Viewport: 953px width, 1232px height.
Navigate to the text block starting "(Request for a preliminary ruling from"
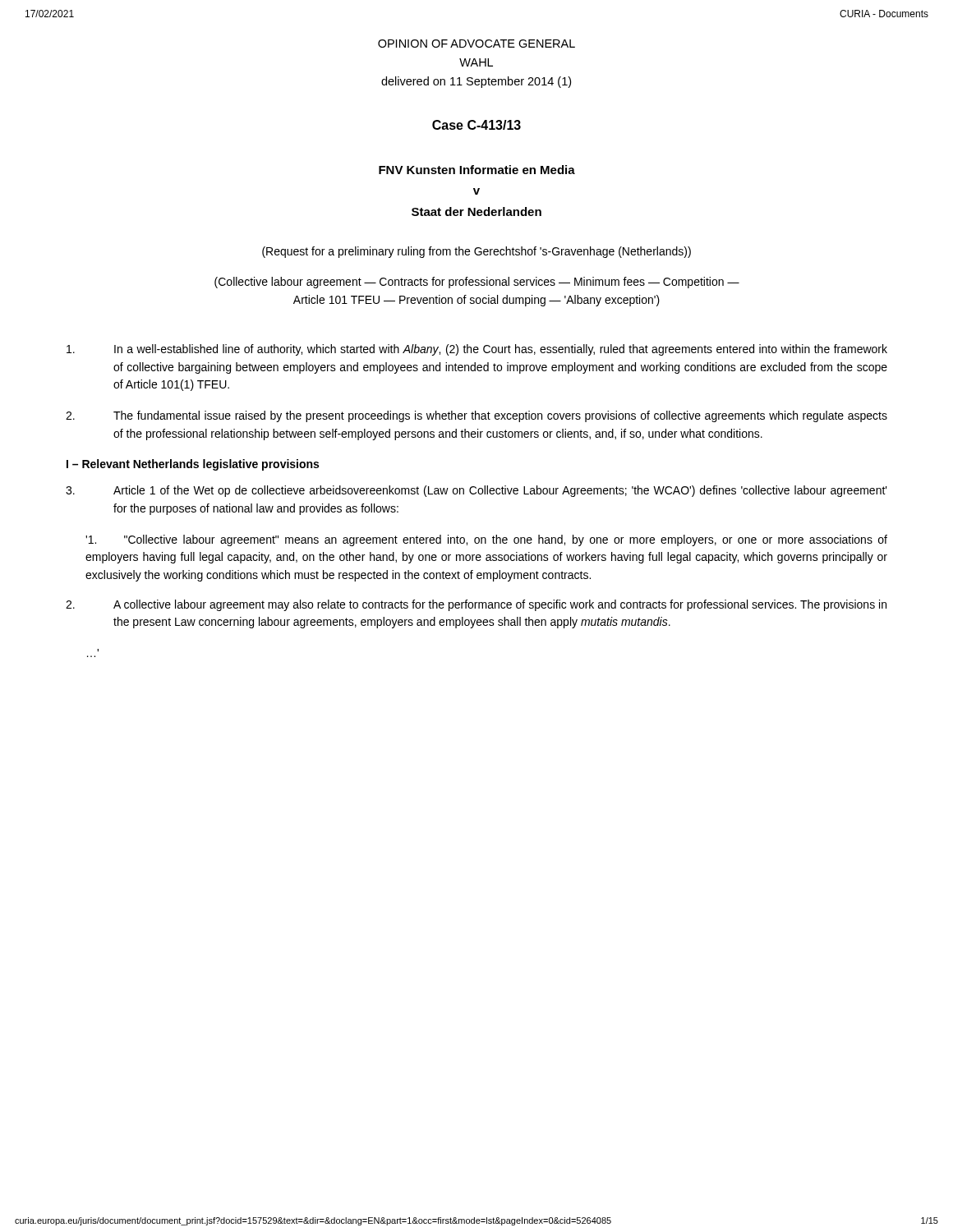476,251
